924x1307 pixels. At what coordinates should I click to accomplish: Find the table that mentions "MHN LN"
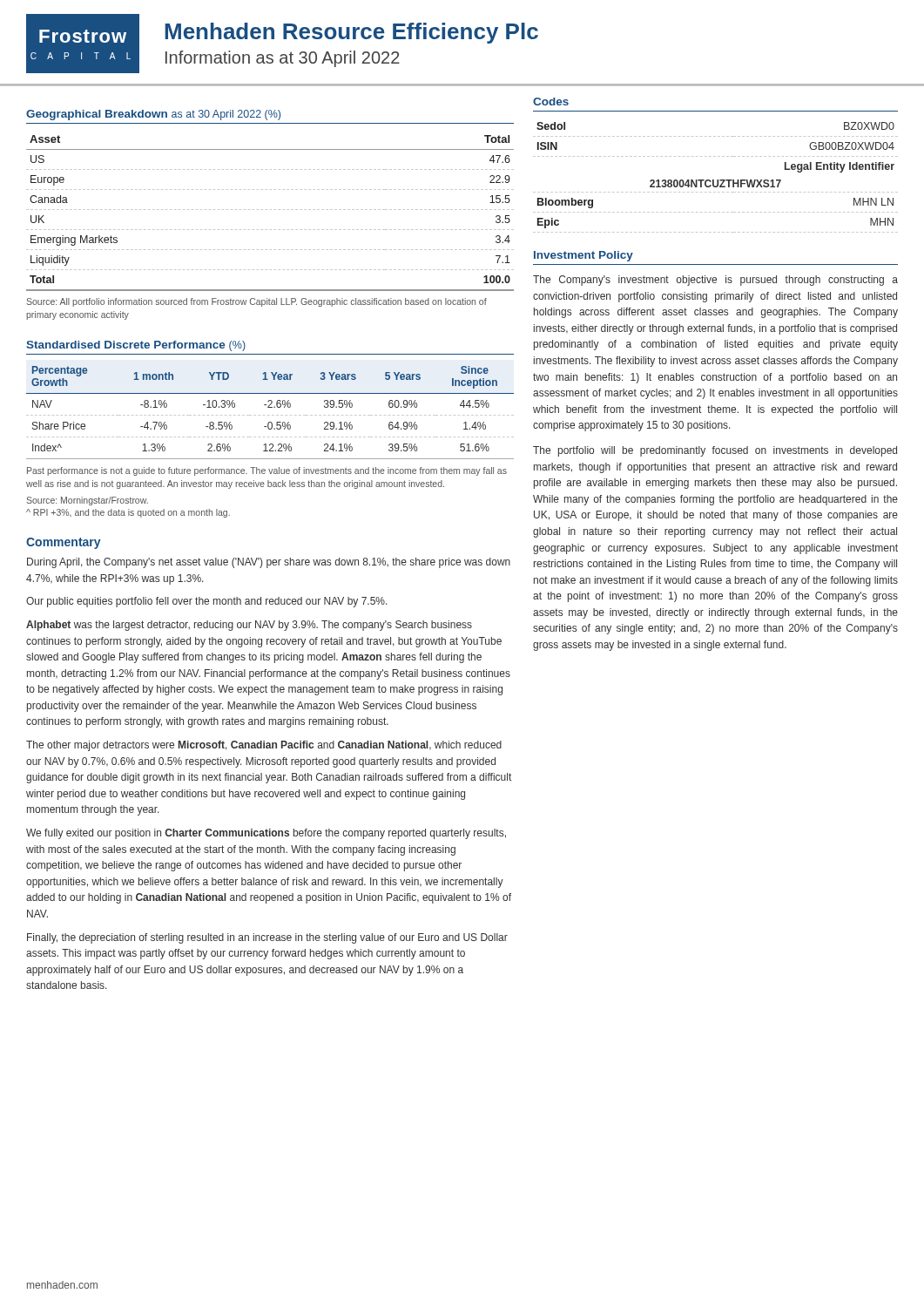pyautogui.click(x=715, y=175)
